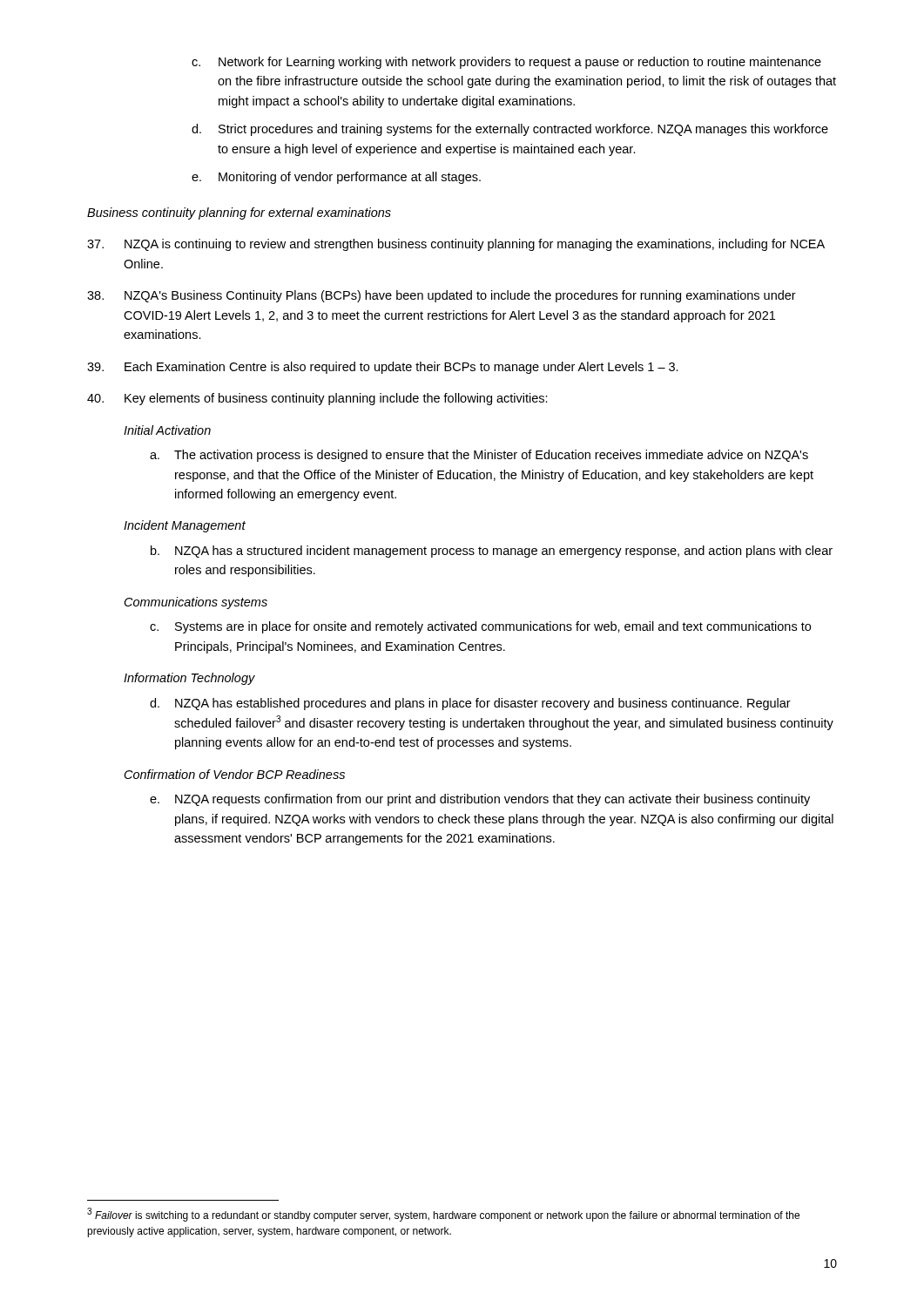Where does it say "Confirmation of Vendor BCP Readiness"?
Image resolution: width=924 pixels, height=1307 pixels.
tap(234, 775)
